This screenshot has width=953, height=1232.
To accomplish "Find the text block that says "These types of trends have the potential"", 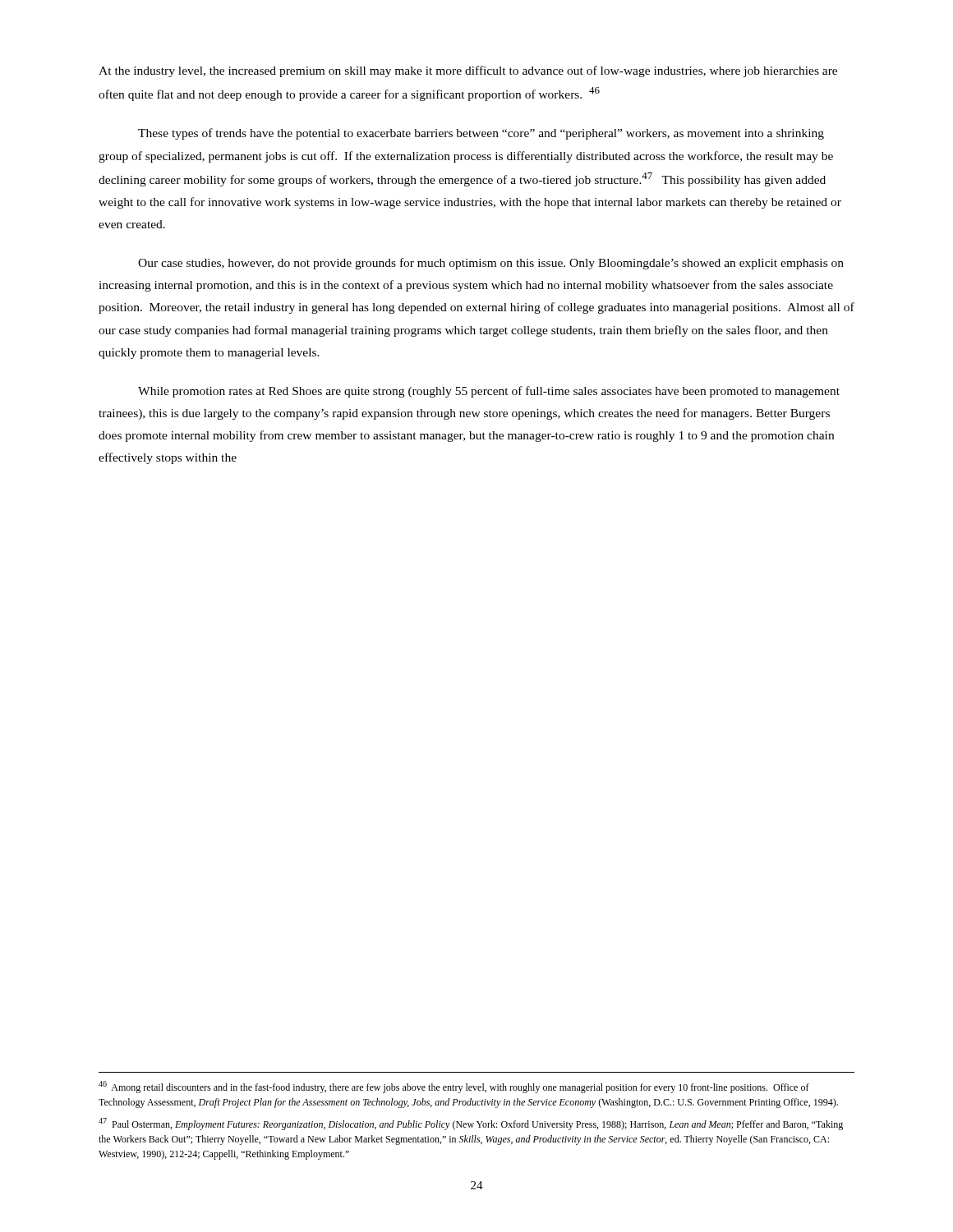I will click(476, 178).
